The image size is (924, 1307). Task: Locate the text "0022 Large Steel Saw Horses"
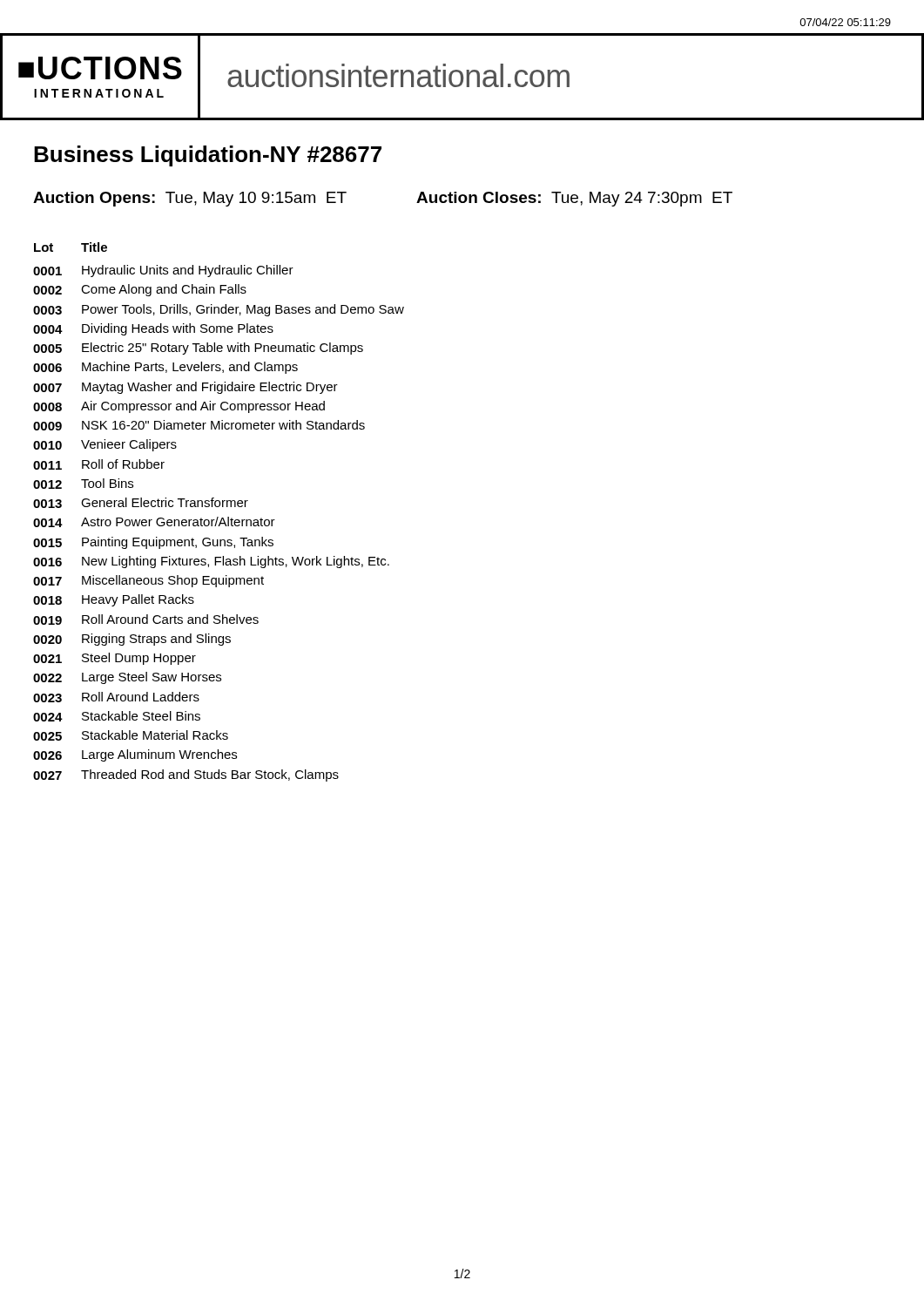pyautogui.click(x=127, y=678)
